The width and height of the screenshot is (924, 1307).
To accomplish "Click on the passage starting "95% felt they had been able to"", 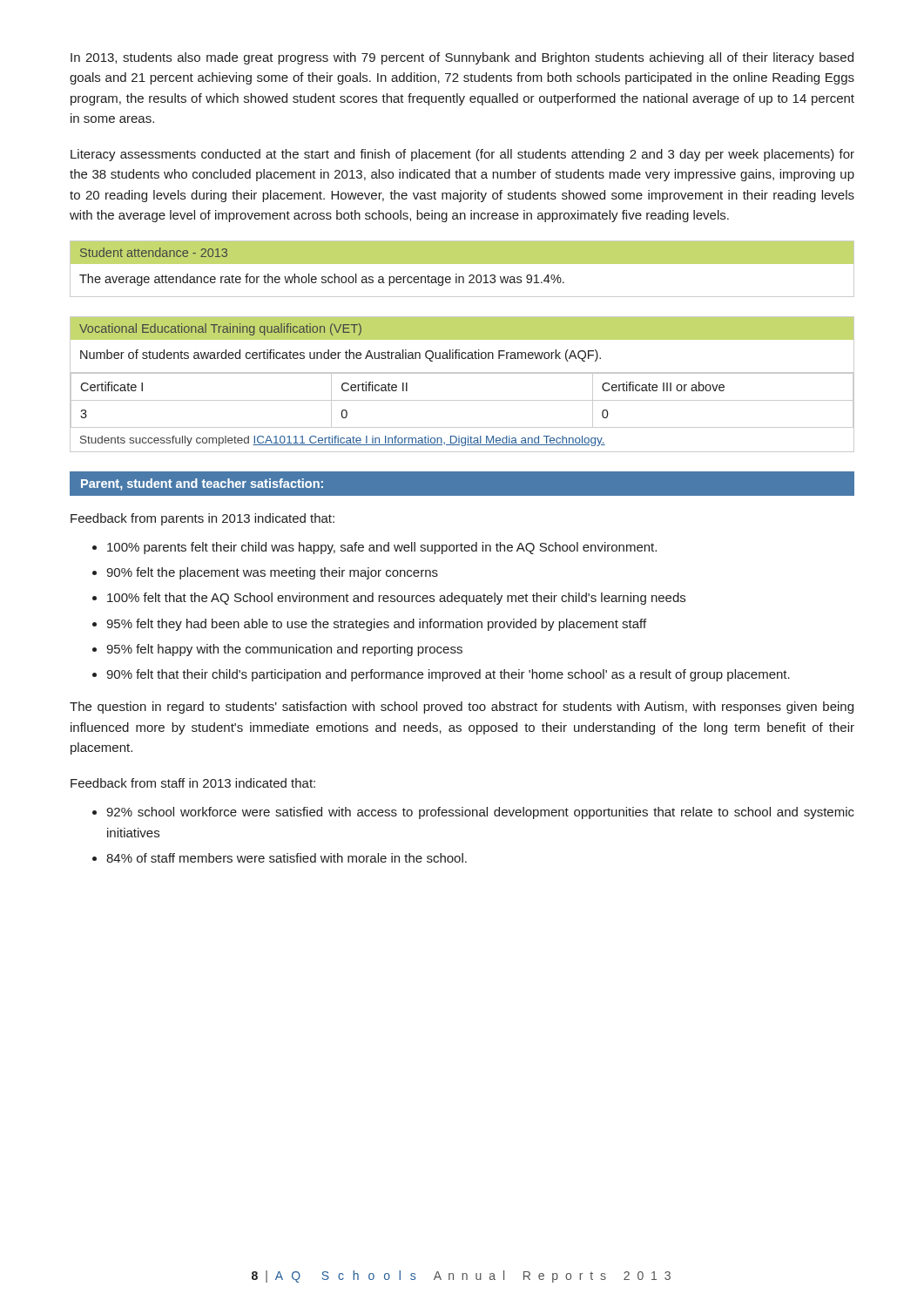I will (x=376, y=623).
